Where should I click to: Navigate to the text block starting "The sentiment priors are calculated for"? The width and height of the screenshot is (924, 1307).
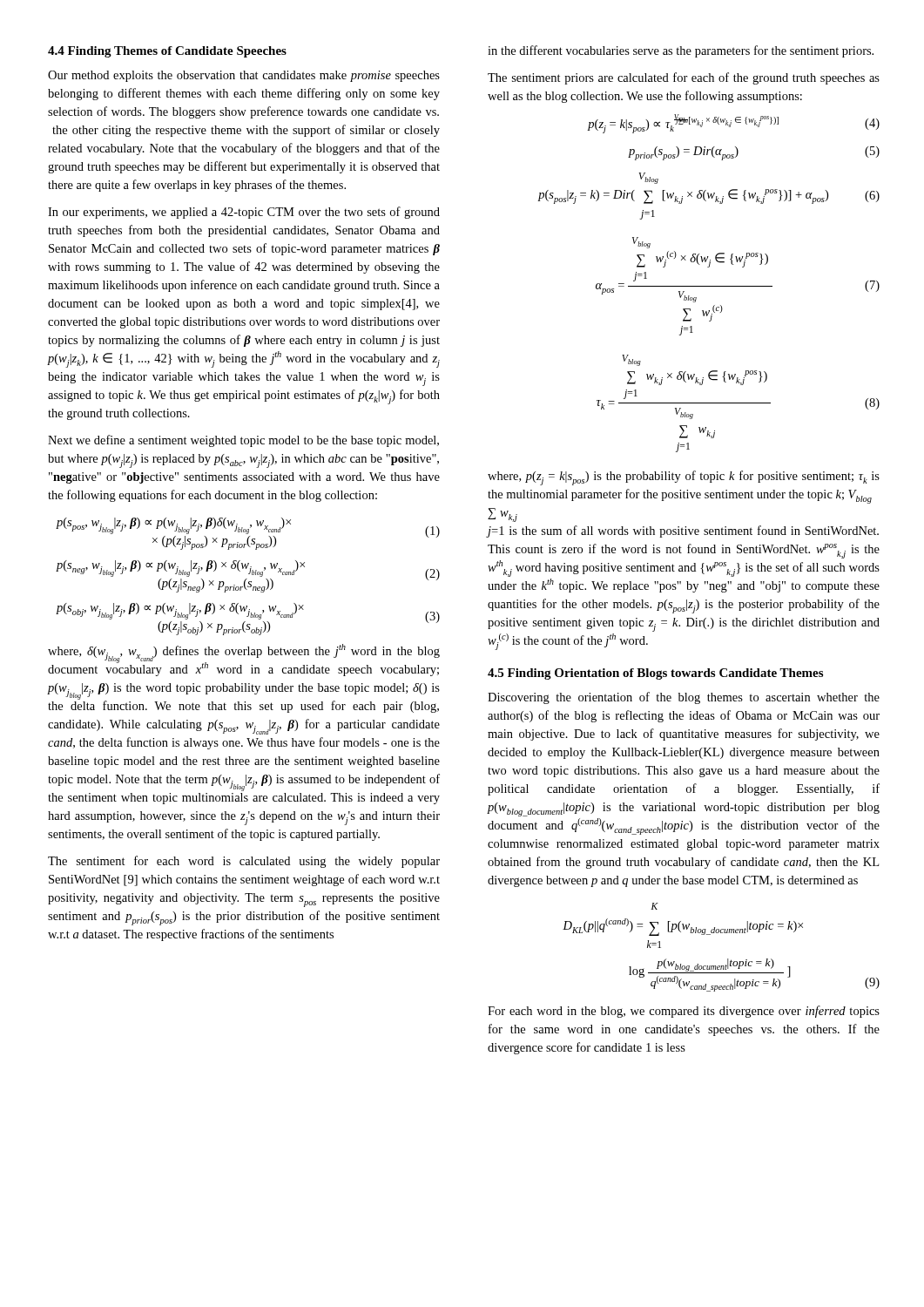684,87
